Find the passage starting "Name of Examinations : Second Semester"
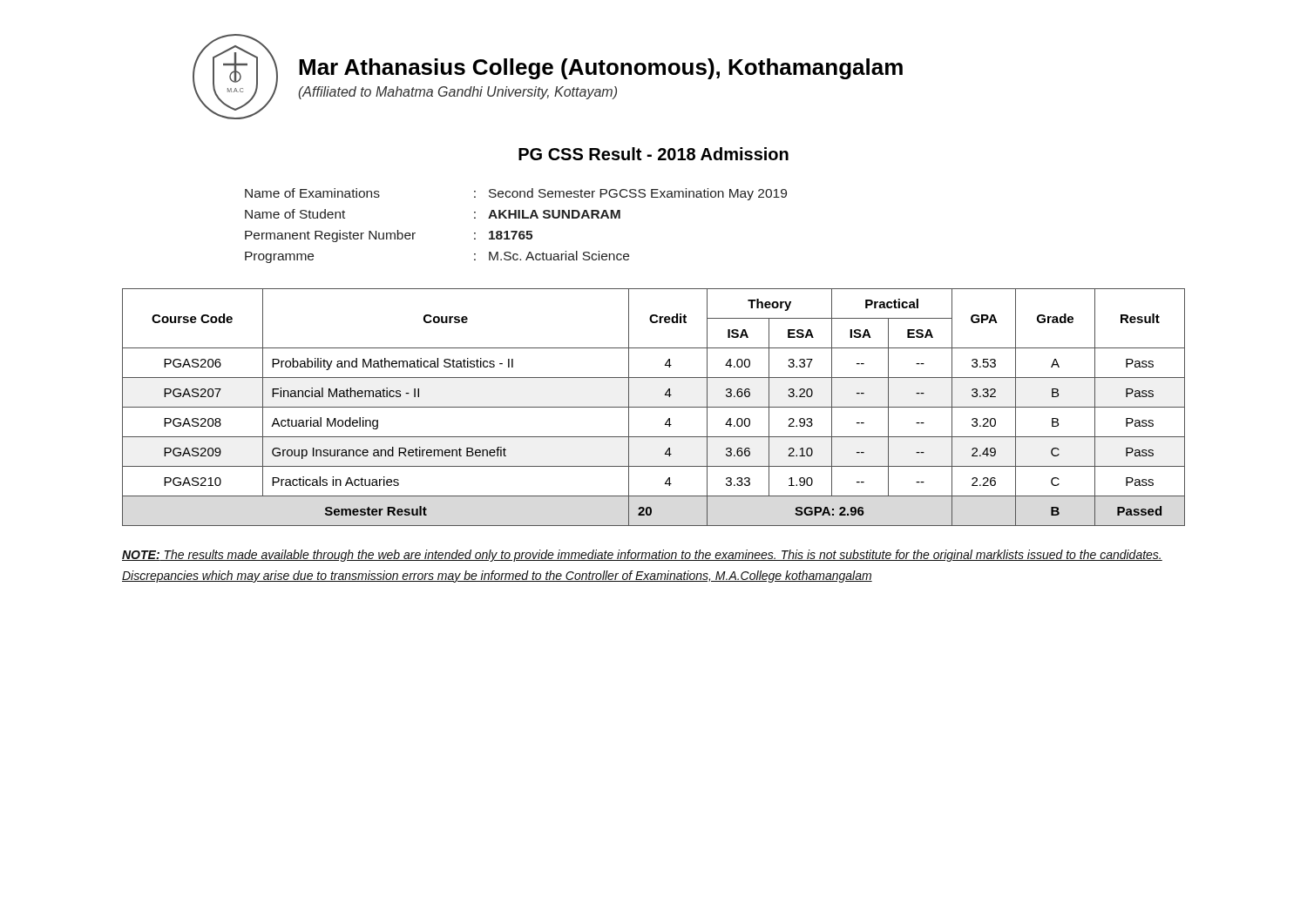Image resolution: width=1307 pixels, height=924 pixels. (516, 193)
